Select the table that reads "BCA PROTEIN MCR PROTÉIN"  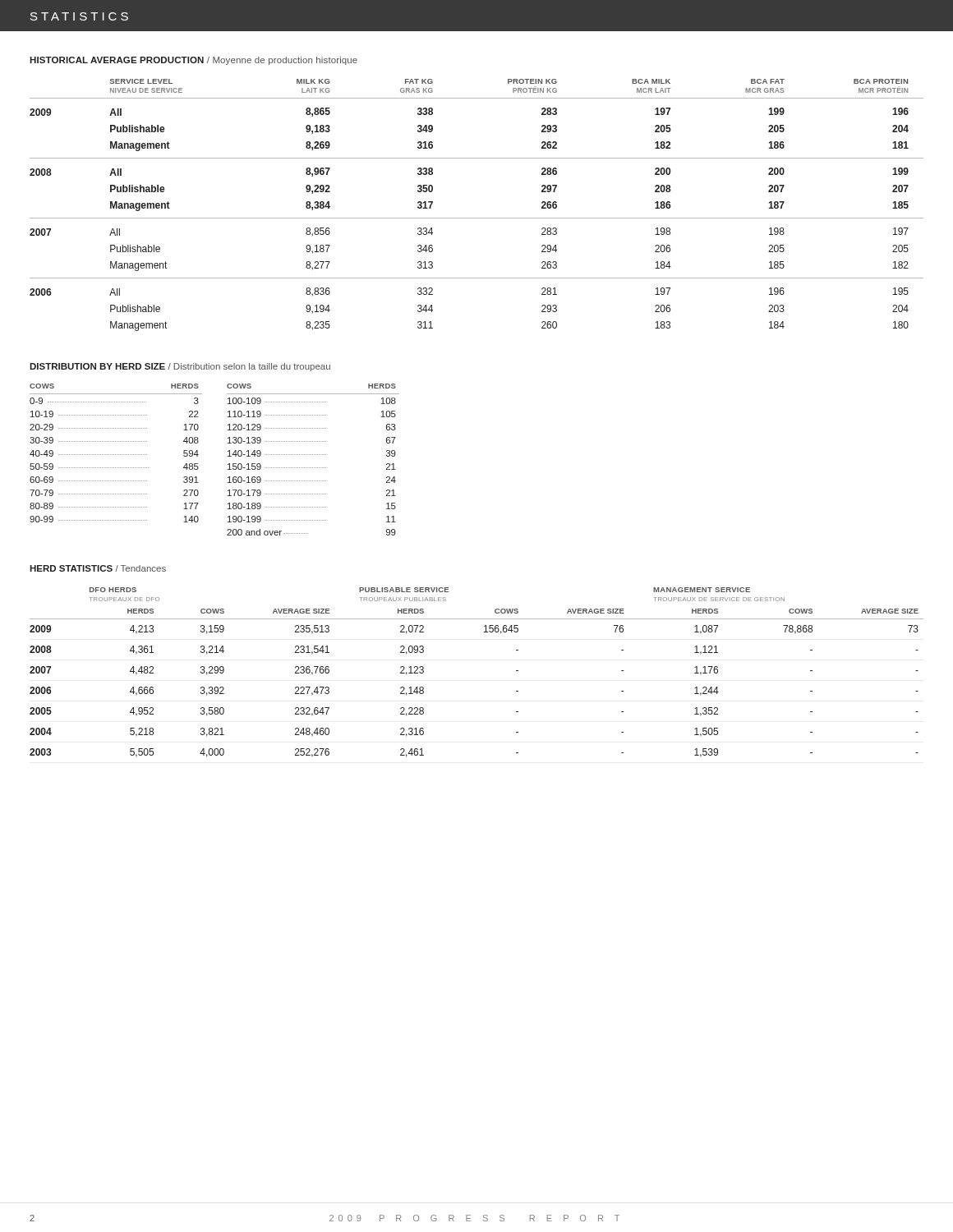click(x=476, y=203)
